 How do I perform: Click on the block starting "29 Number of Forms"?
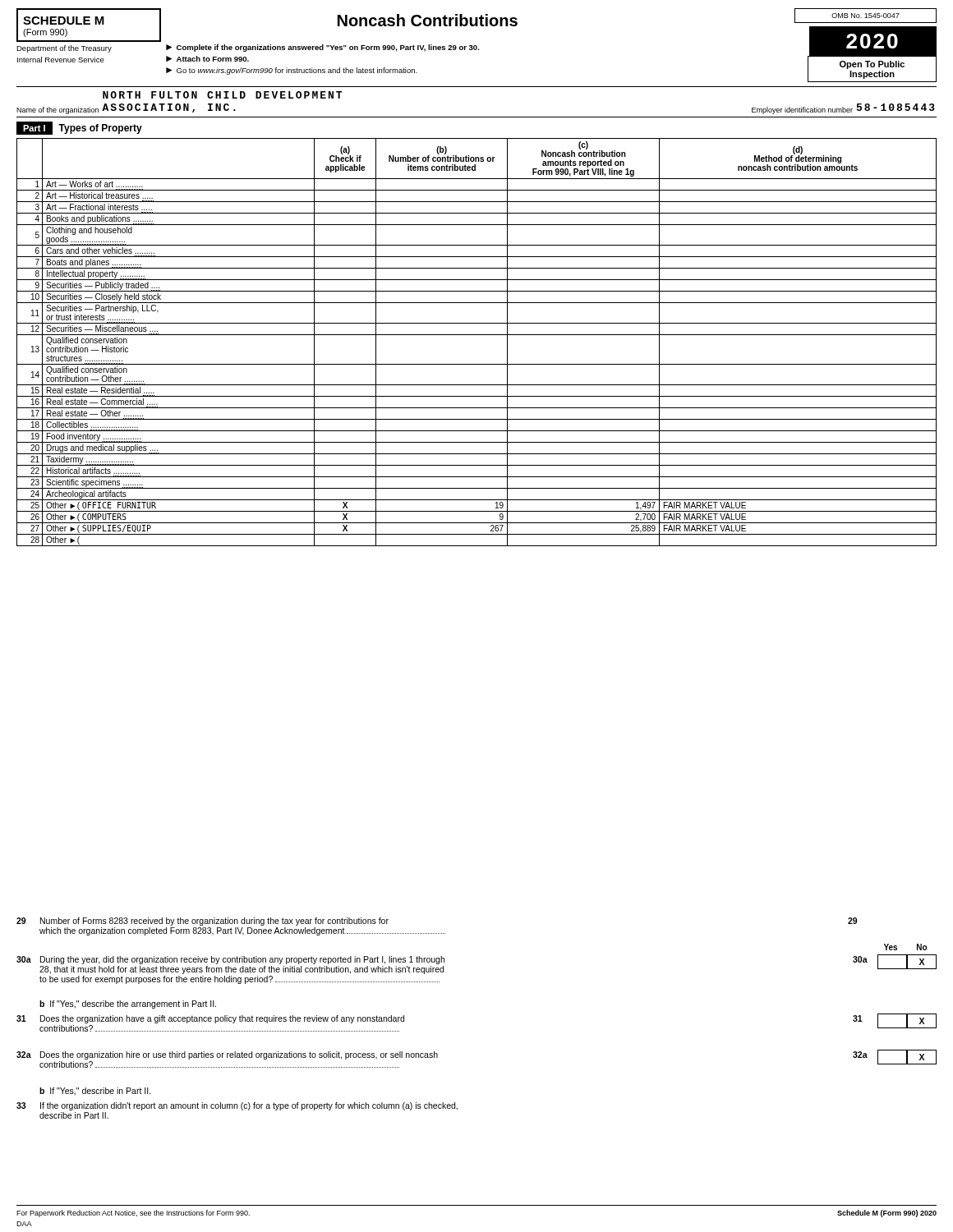click(444, 926)
